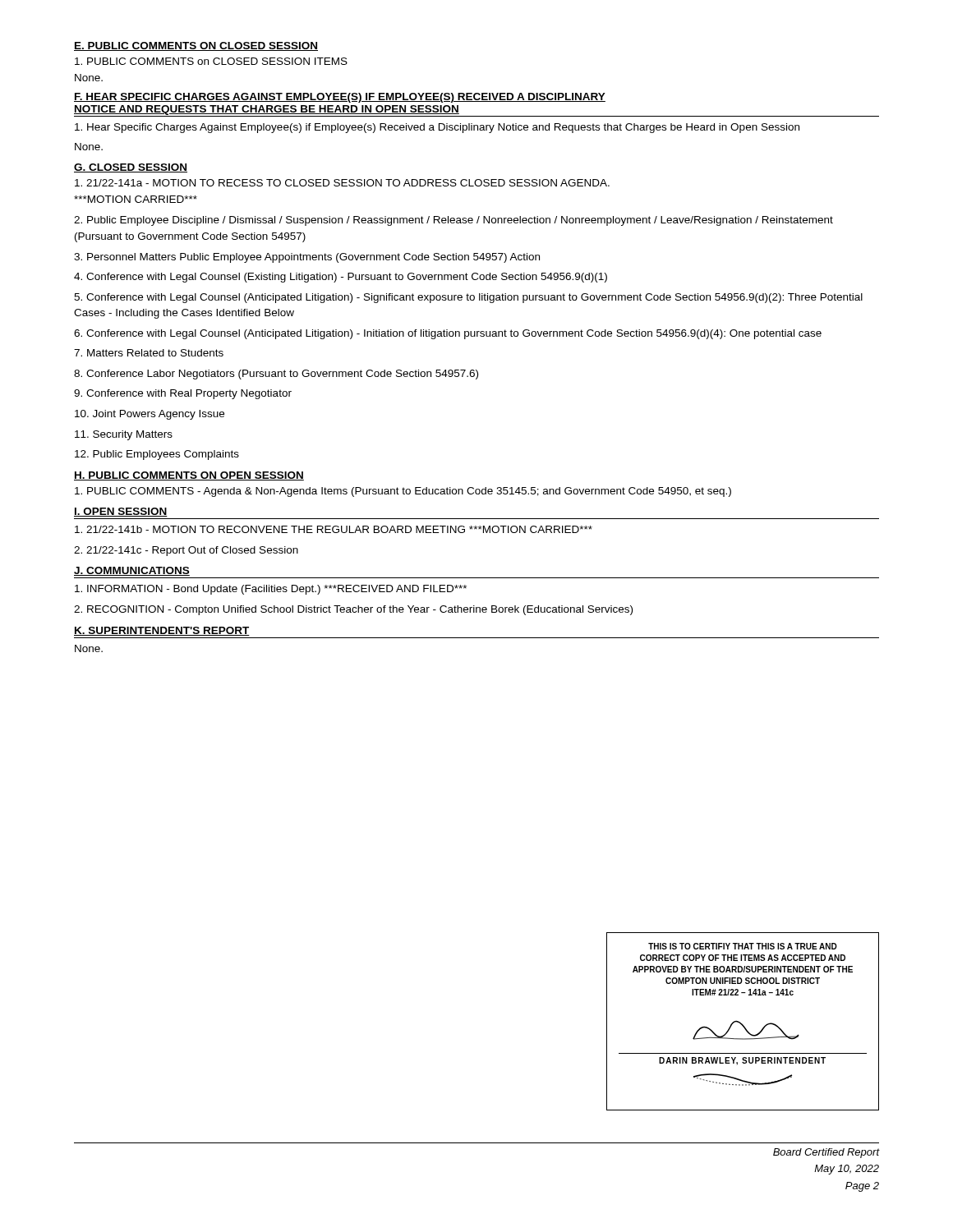Find the text that reads "Public Employees Complaints"
The height and width of the screenshot is (1232, 953).
tap(157, 454)
